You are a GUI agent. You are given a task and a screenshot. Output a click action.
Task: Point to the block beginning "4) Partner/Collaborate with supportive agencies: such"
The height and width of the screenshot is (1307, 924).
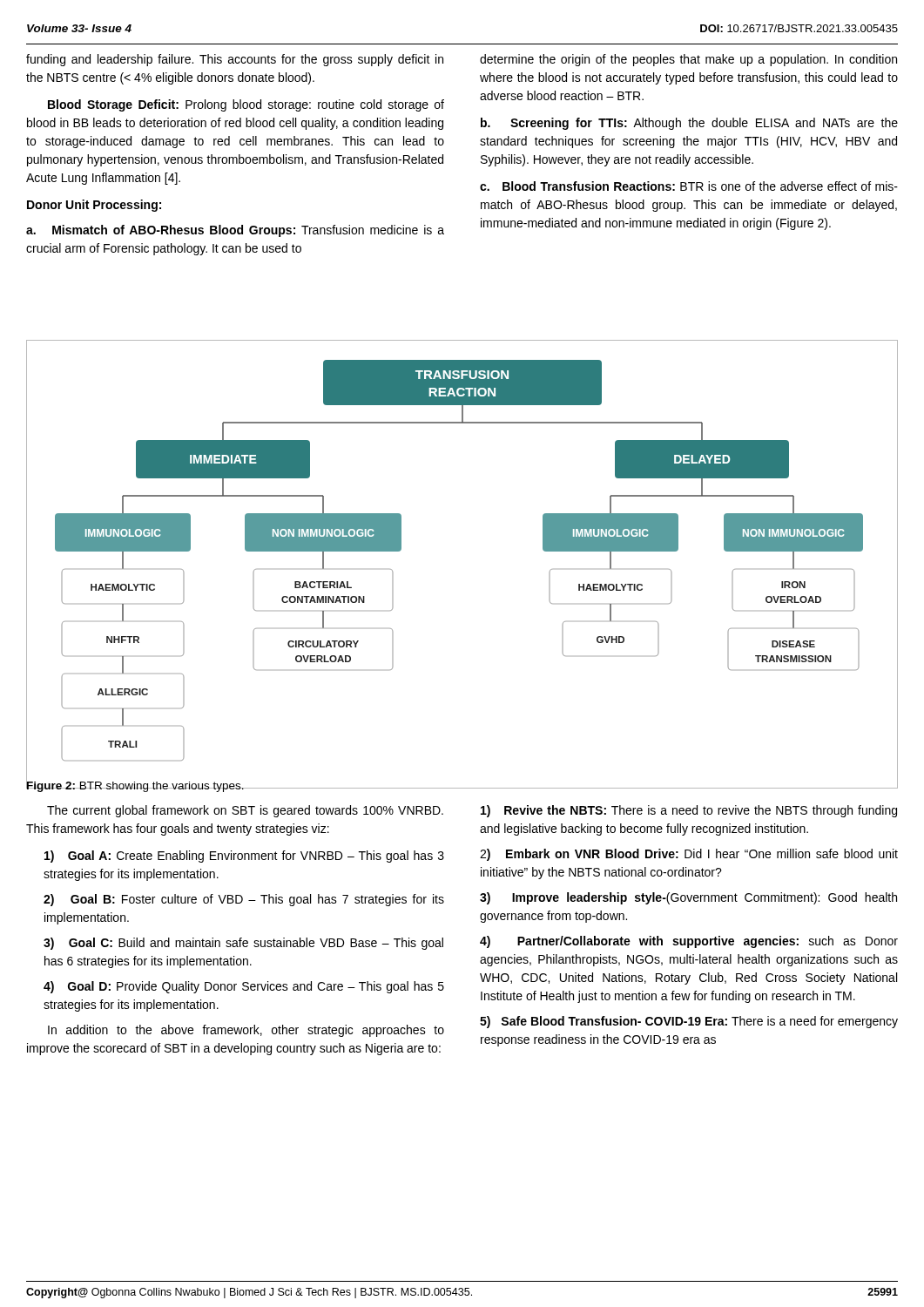point(689,968)
